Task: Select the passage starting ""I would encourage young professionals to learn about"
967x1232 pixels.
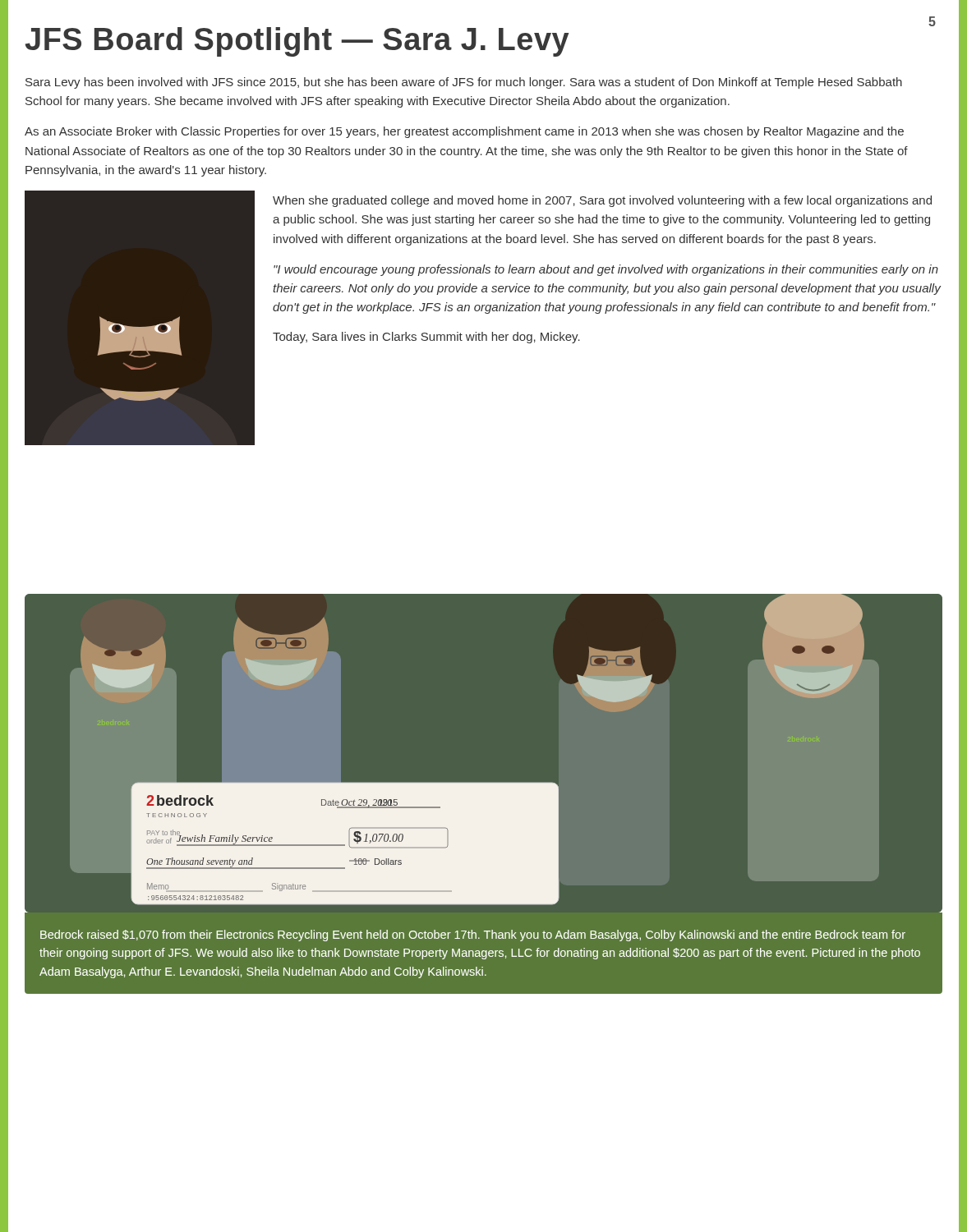Action: [607, 288]
